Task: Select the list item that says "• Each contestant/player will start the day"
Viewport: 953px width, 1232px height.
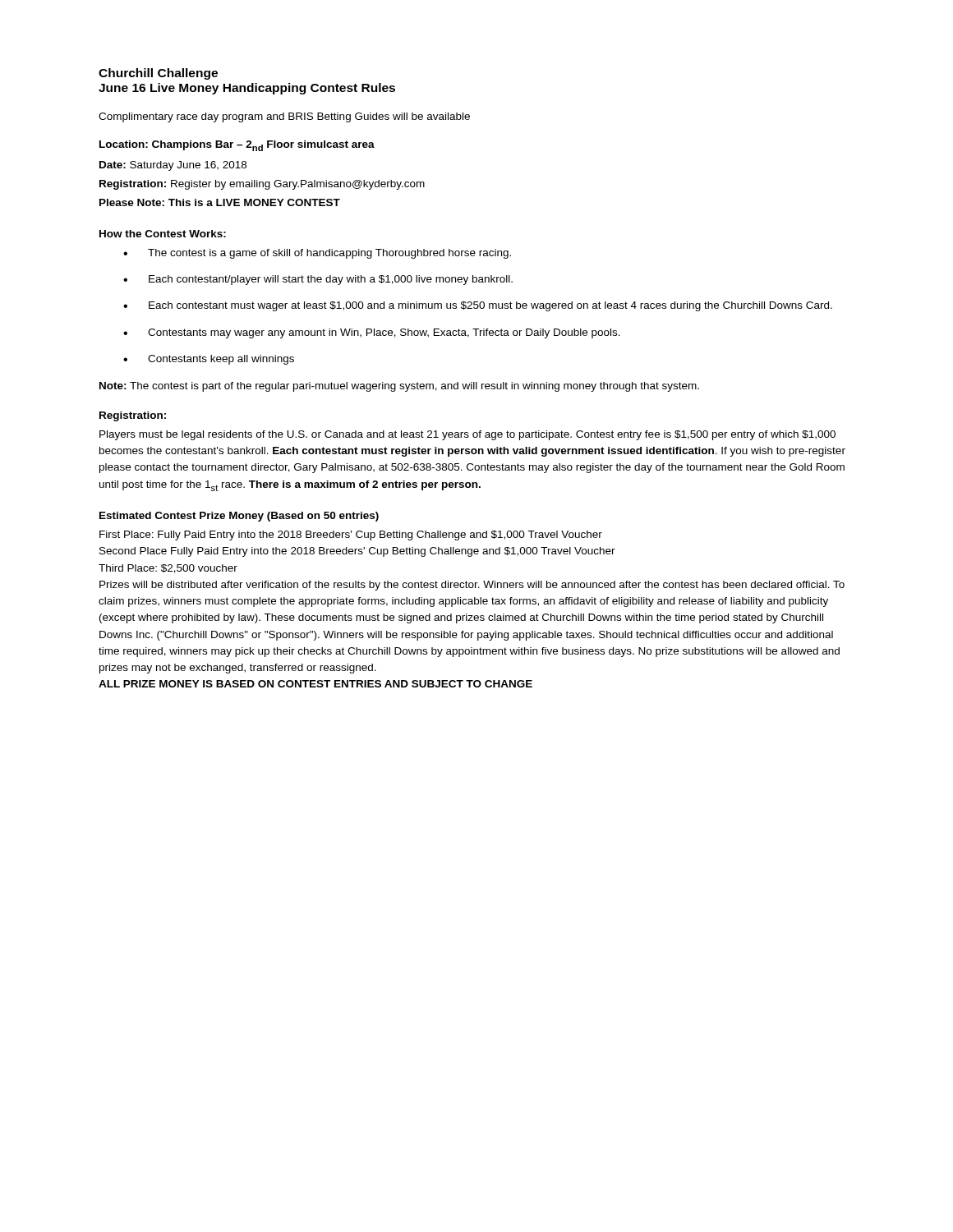Action: [x=489, y=280]
